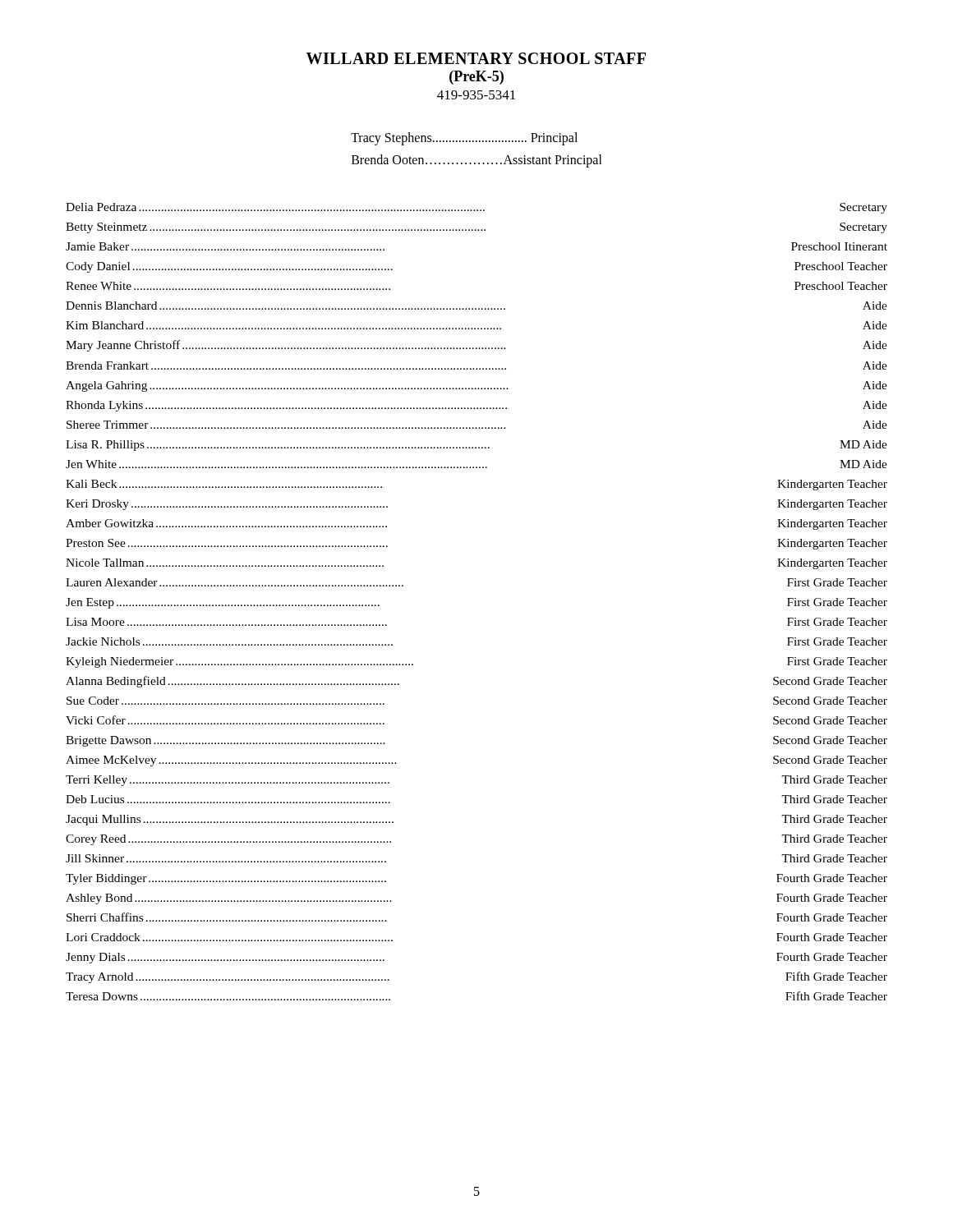Click on the list item that reads "Jen Estep...................................................................................First Grade Teacher"
953x1232 pixels.
(x=89, y=602)
